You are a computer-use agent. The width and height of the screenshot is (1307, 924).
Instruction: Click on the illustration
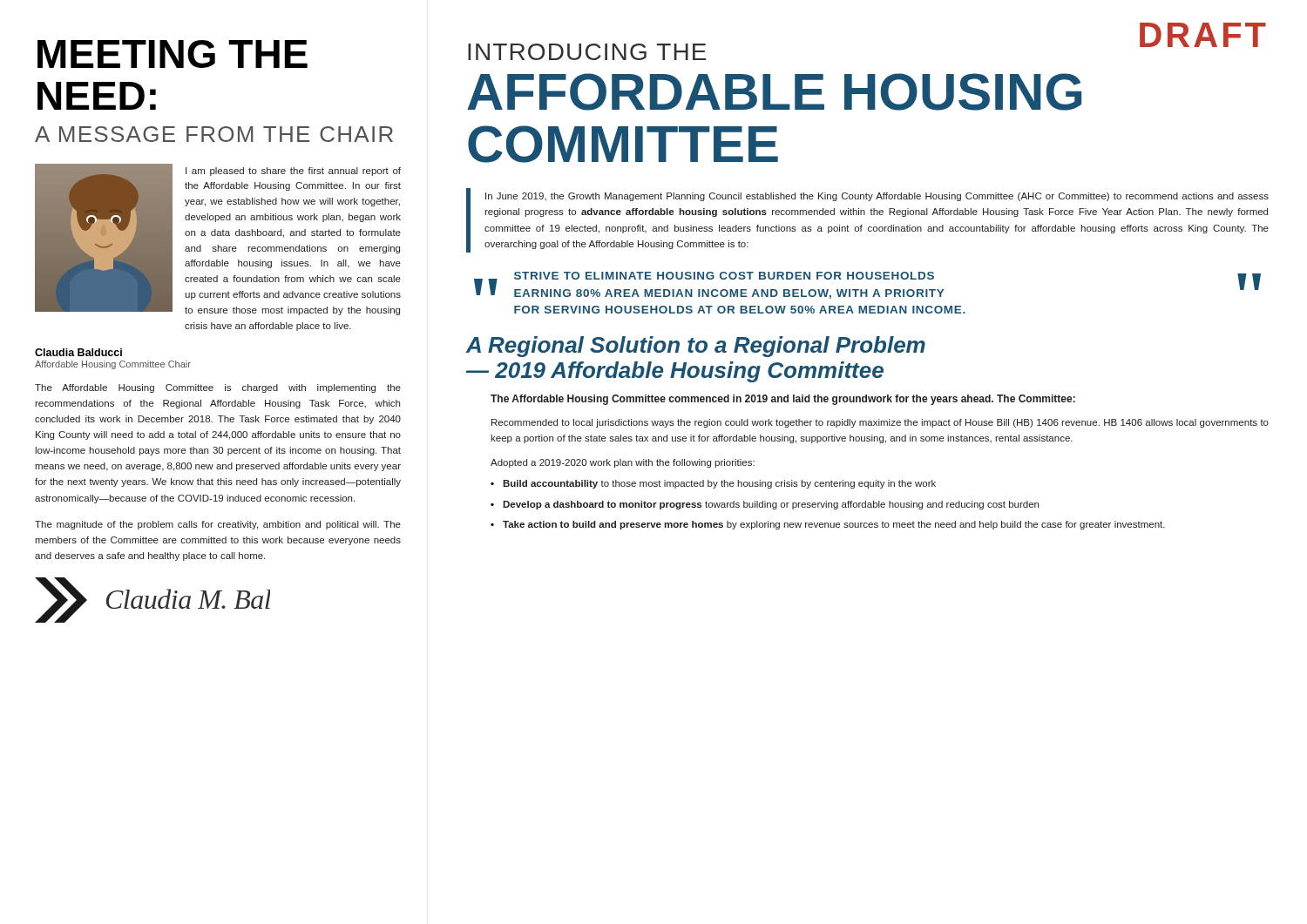(x=187, y=600)
